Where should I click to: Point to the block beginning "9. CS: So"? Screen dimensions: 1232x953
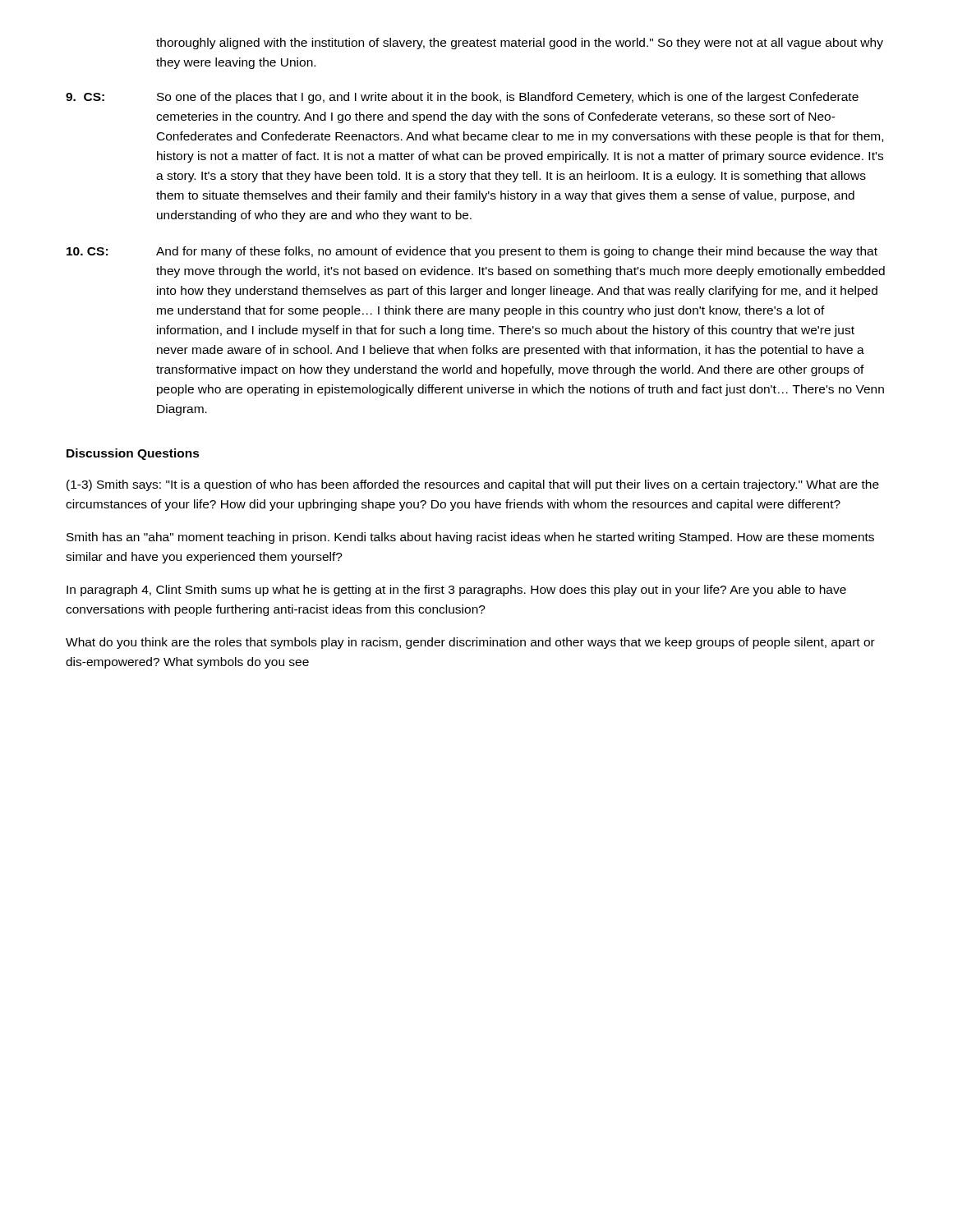[x=476, y=156]
